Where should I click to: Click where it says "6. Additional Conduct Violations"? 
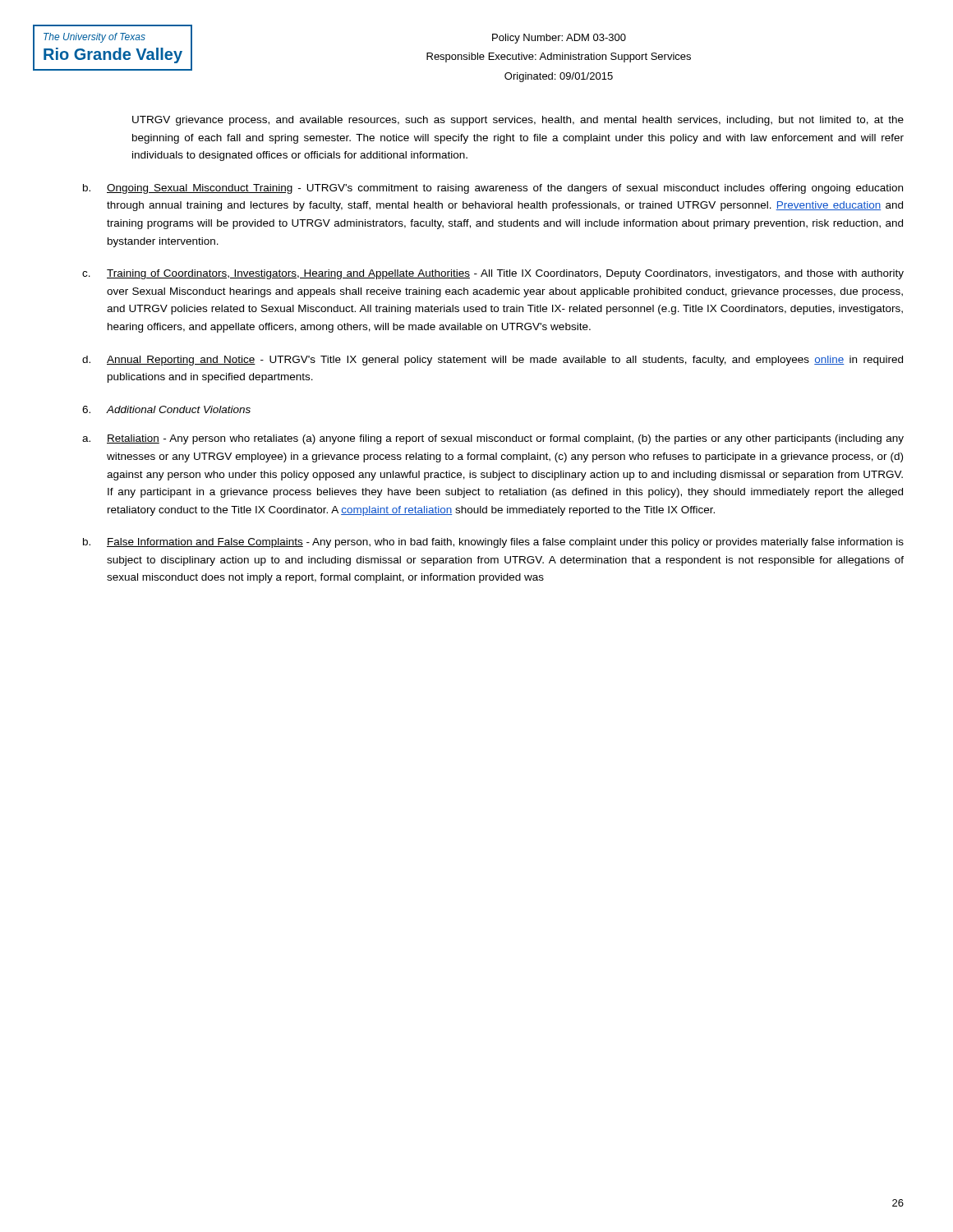[167, 409]
